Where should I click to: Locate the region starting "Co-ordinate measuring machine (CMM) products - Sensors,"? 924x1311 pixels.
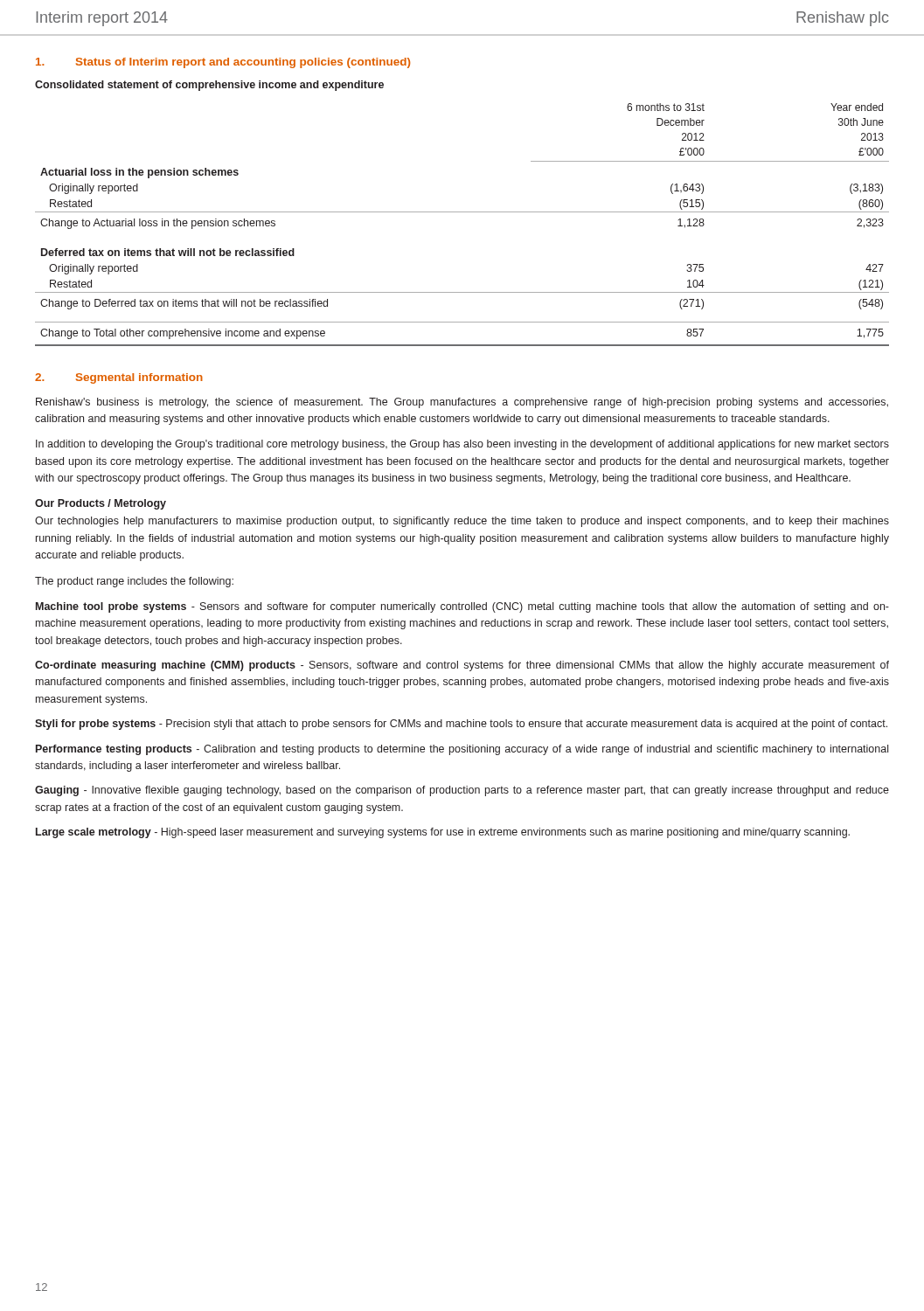pos(462,682)
